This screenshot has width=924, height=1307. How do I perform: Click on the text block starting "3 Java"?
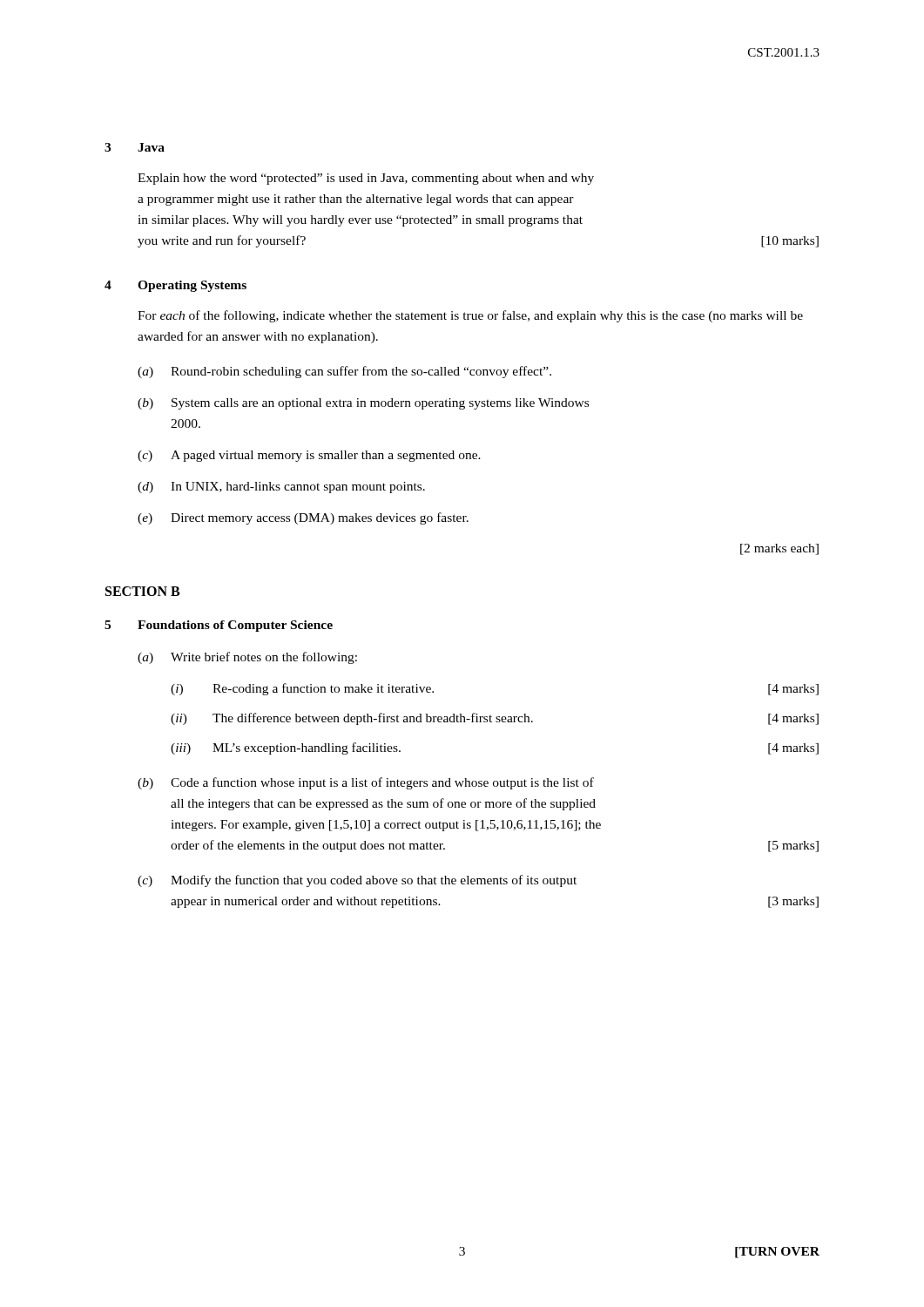click(135, 147)
